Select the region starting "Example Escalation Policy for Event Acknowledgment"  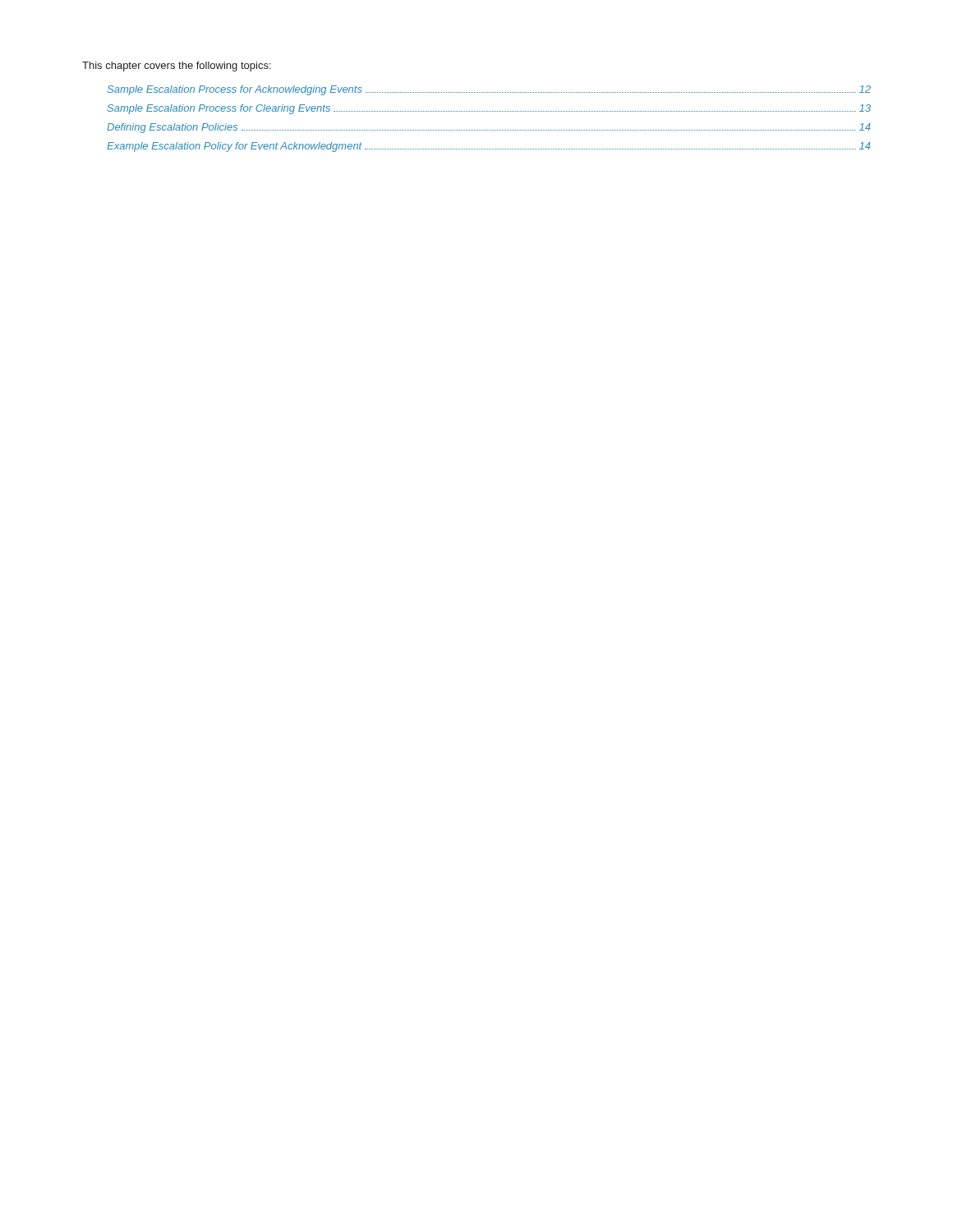[x=489, y=146]
